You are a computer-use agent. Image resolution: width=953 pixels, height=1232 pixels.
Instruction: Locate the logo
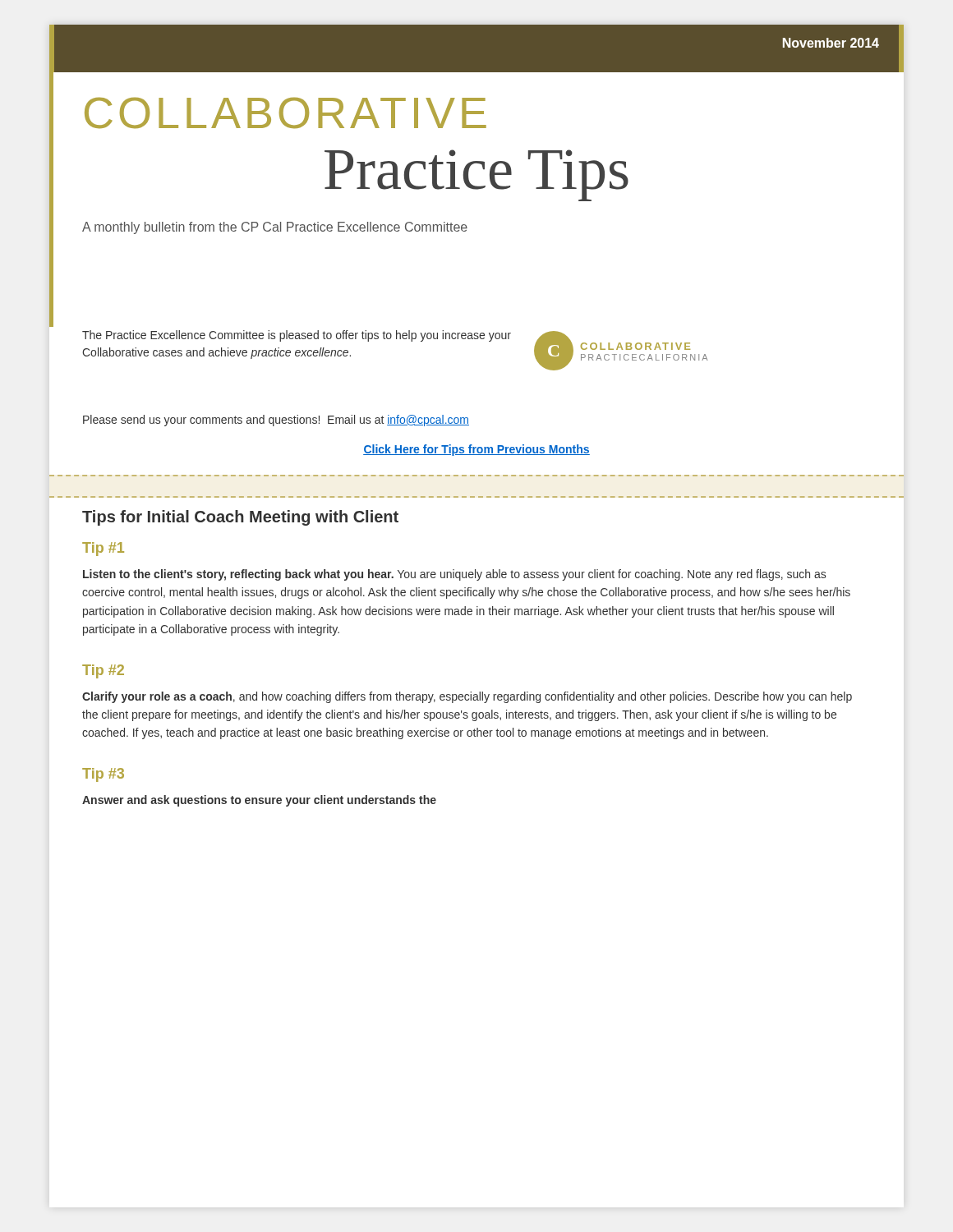[x=665, y=351]
